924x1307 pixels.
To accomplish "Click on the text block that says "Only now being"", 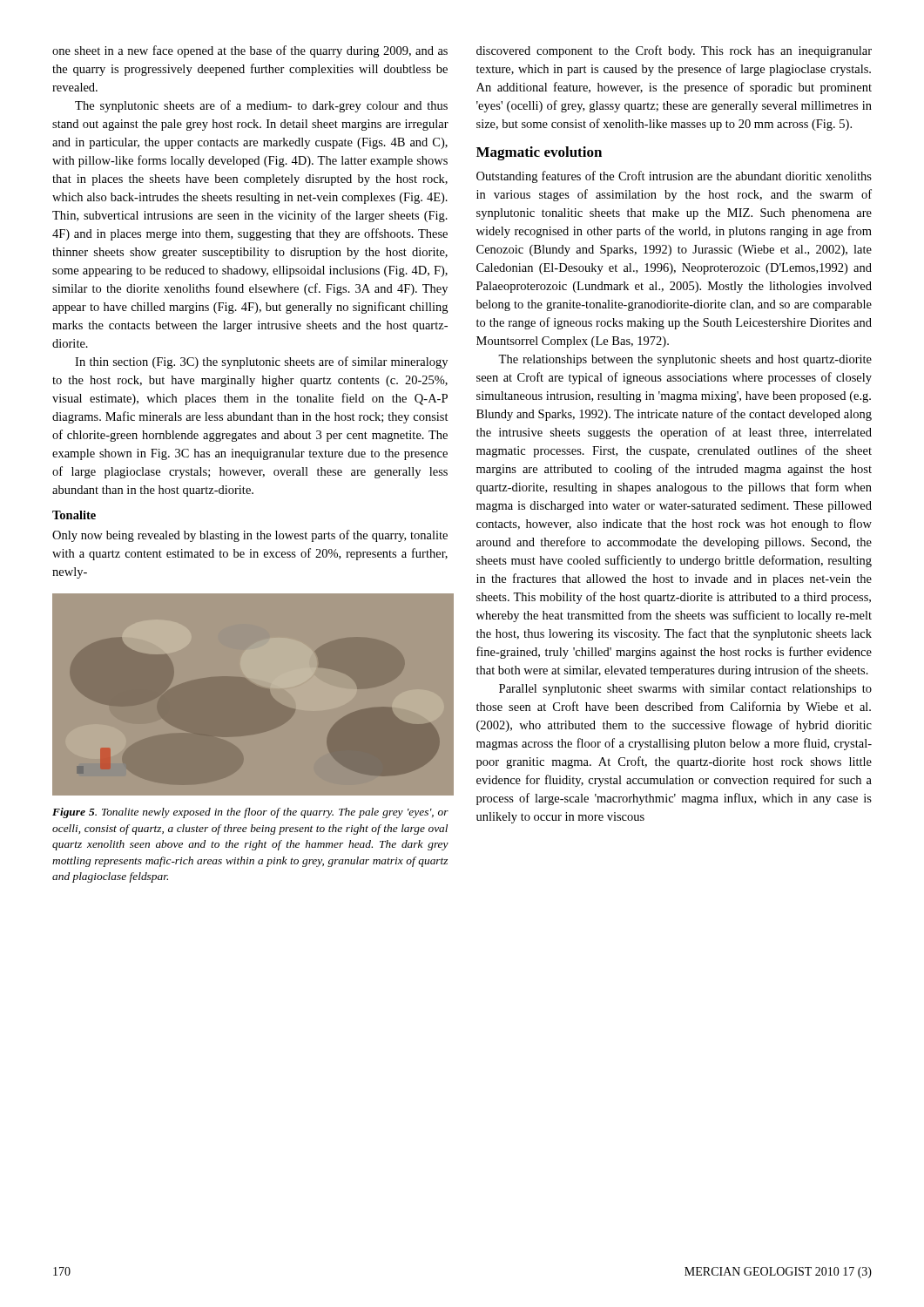I will [250, 554].
